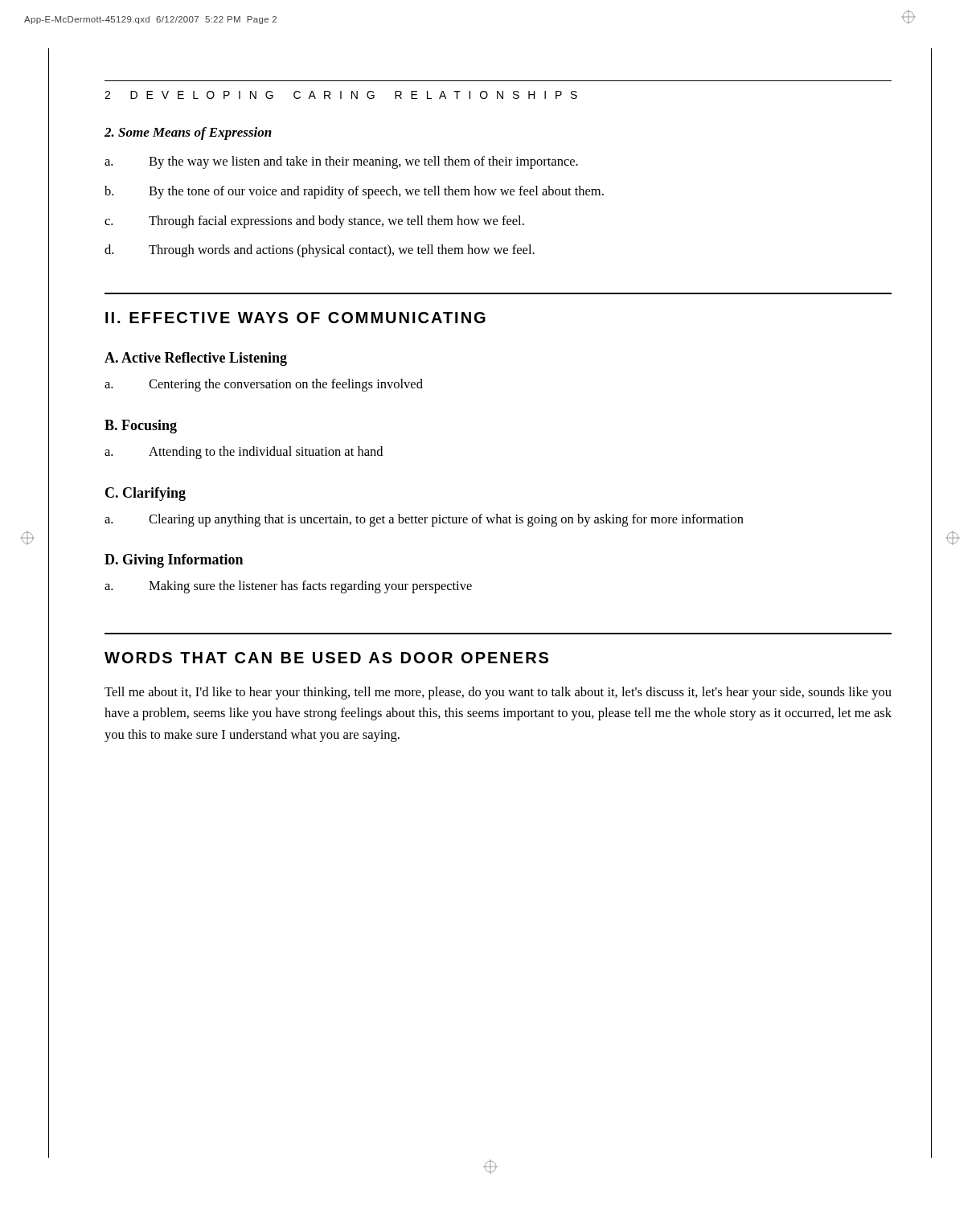Point to the block beginning "a. Centering the conversation on the"

pyautogui.click(x=264, y=385)
